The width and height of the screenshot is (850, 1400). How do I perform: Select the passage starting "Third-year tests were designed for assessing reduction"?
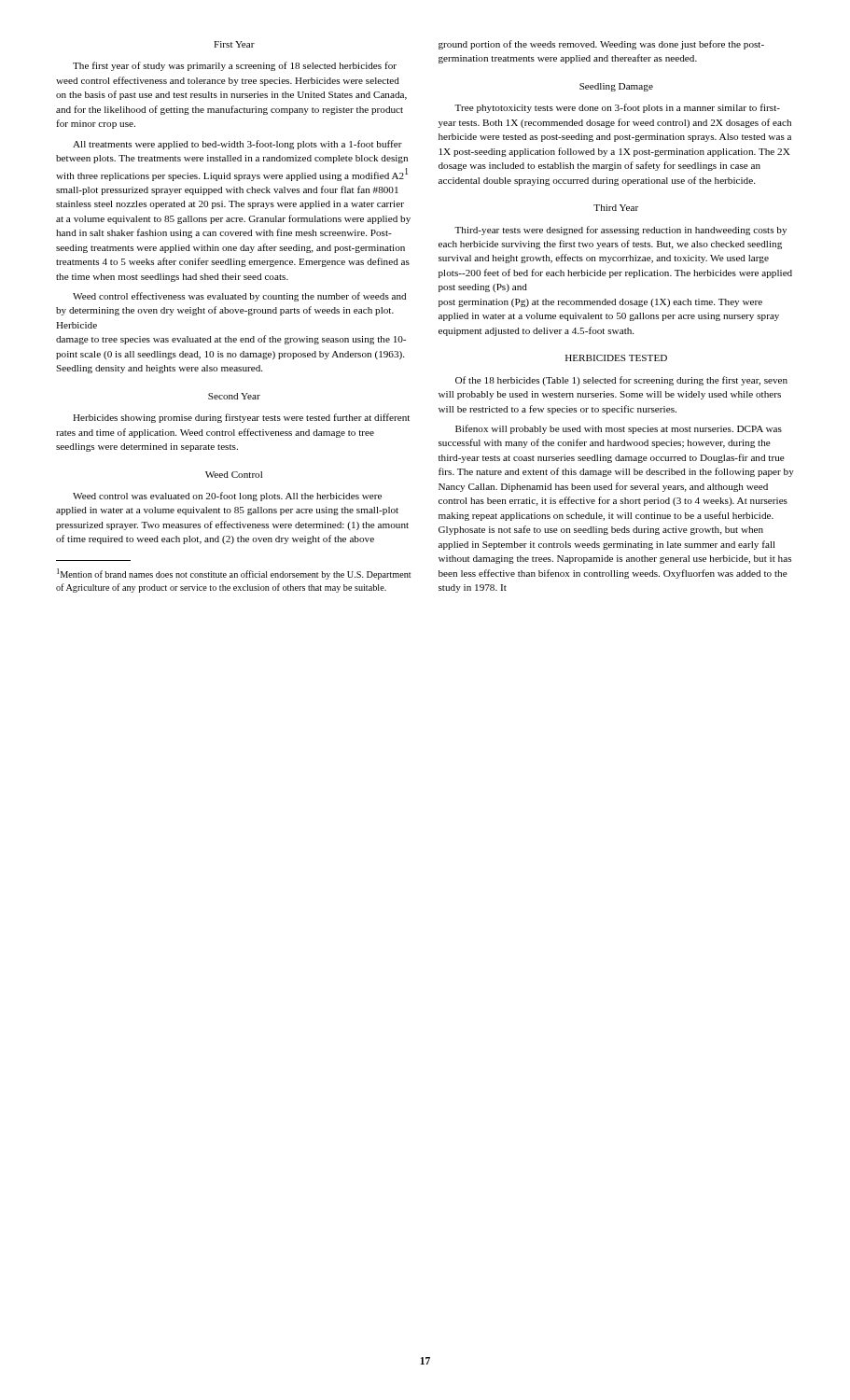click(x=616, y=280)
